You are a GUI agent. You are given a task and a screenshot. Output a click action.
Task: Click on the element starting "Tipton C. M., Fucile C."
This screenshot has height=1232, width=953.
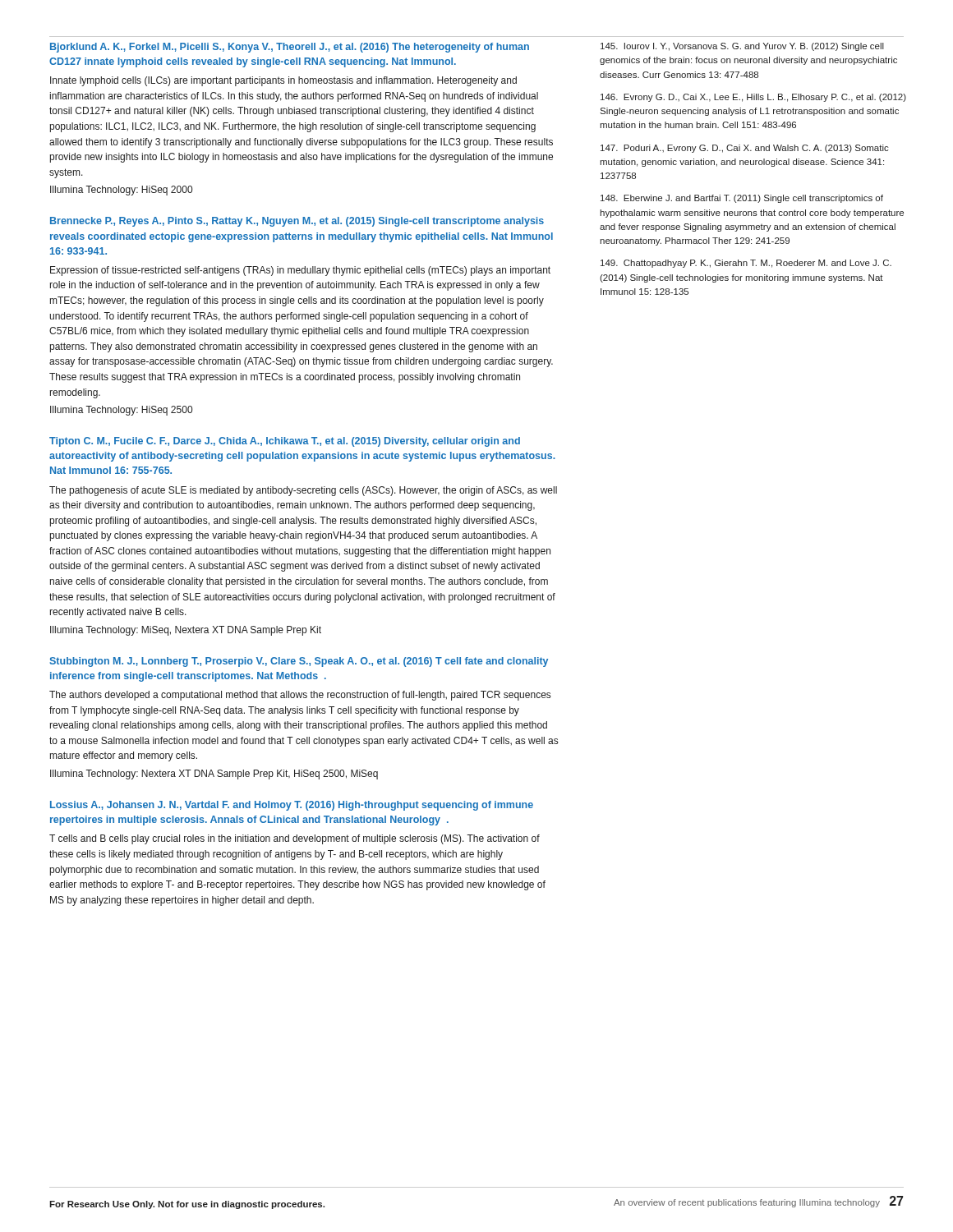[304, 535]
